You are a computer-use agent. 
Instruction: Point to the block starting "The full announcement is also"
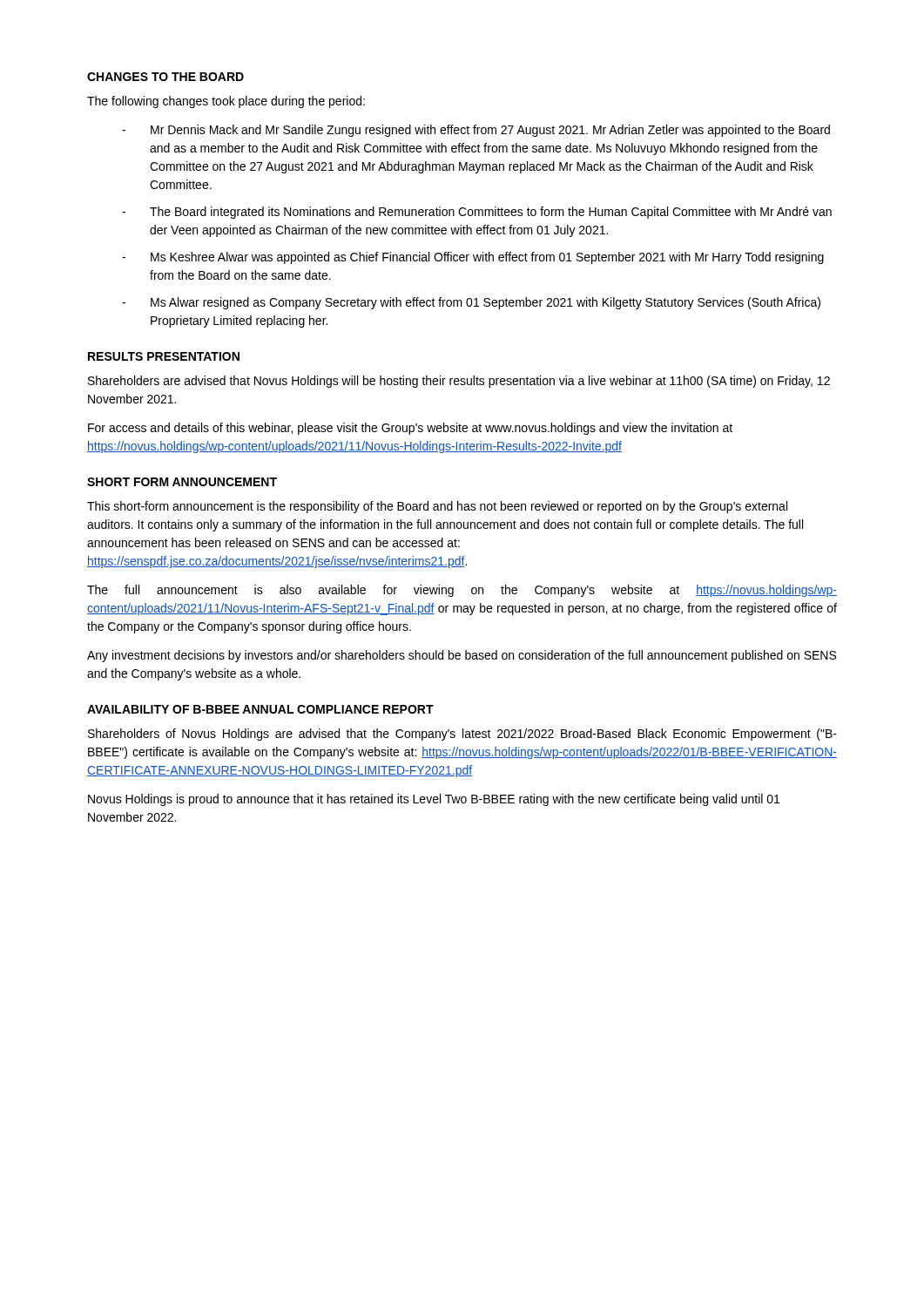(462, 608)
